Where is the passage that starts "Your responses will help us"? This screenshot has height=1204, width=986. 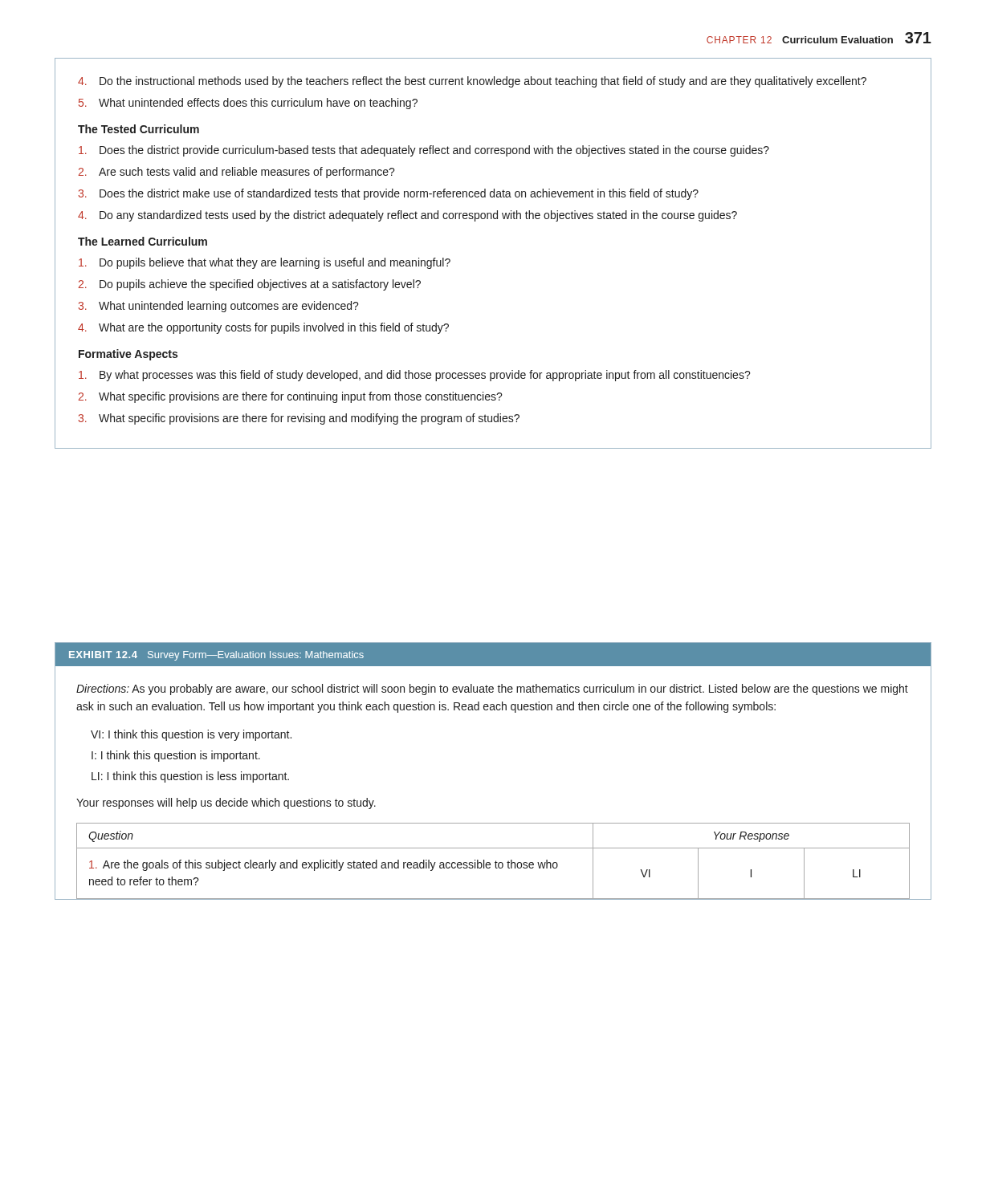(x=226, y=803)
